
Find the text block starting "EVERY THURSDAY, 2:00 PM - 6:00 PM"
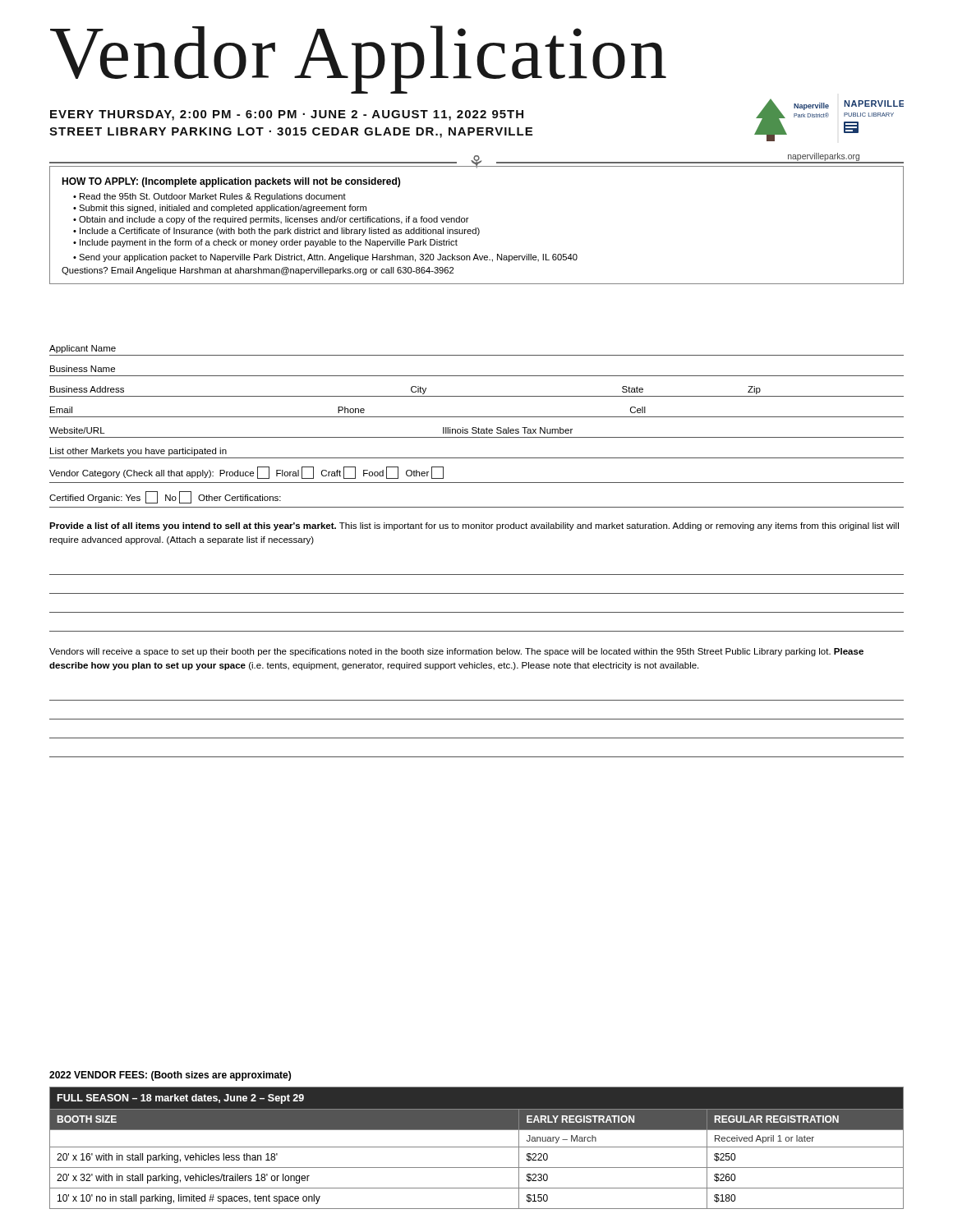[x=394, y=122]
